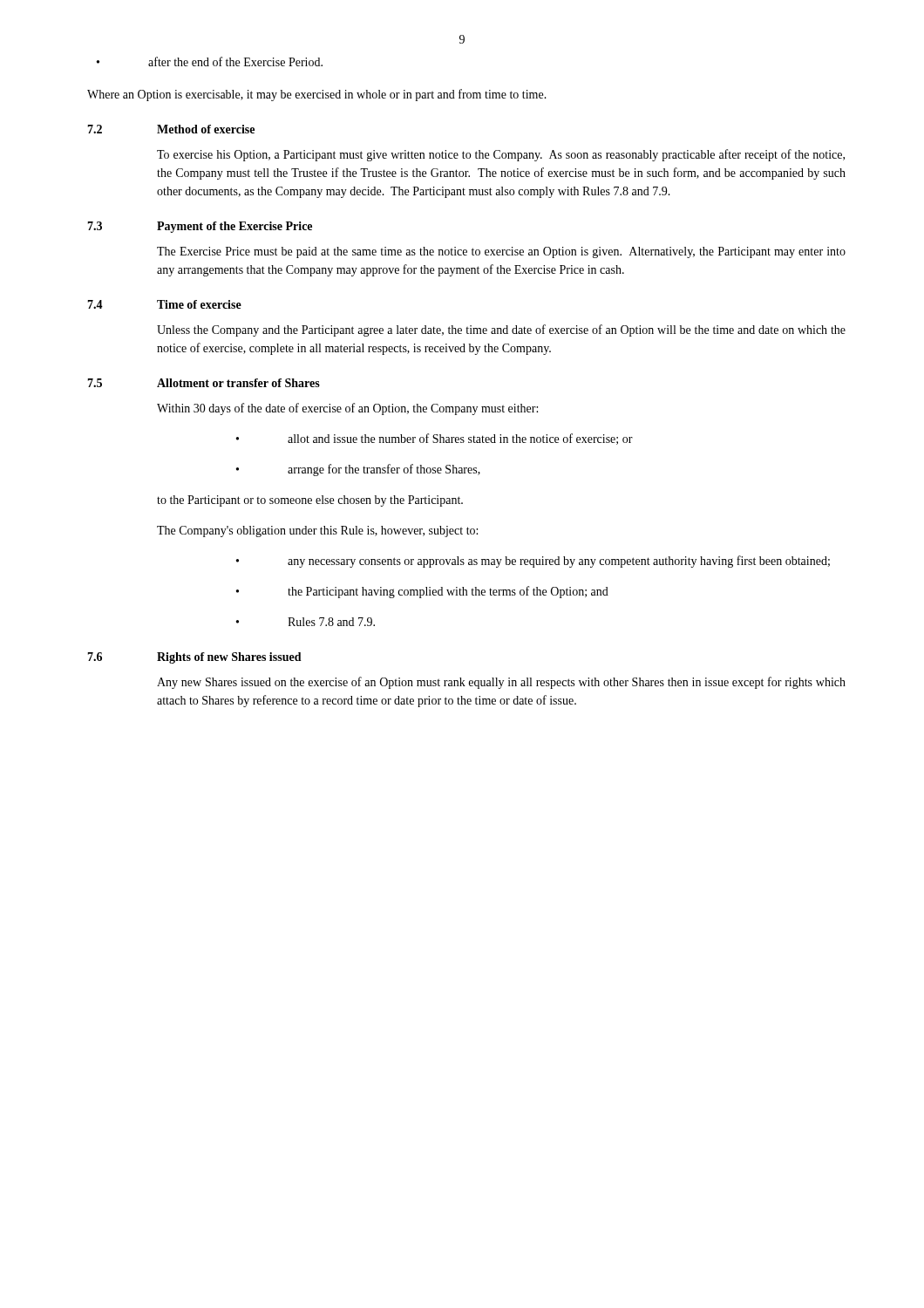Select the list item that reads "• after the end of the Exercise"

pyautogui.click(x=210, y=61)
